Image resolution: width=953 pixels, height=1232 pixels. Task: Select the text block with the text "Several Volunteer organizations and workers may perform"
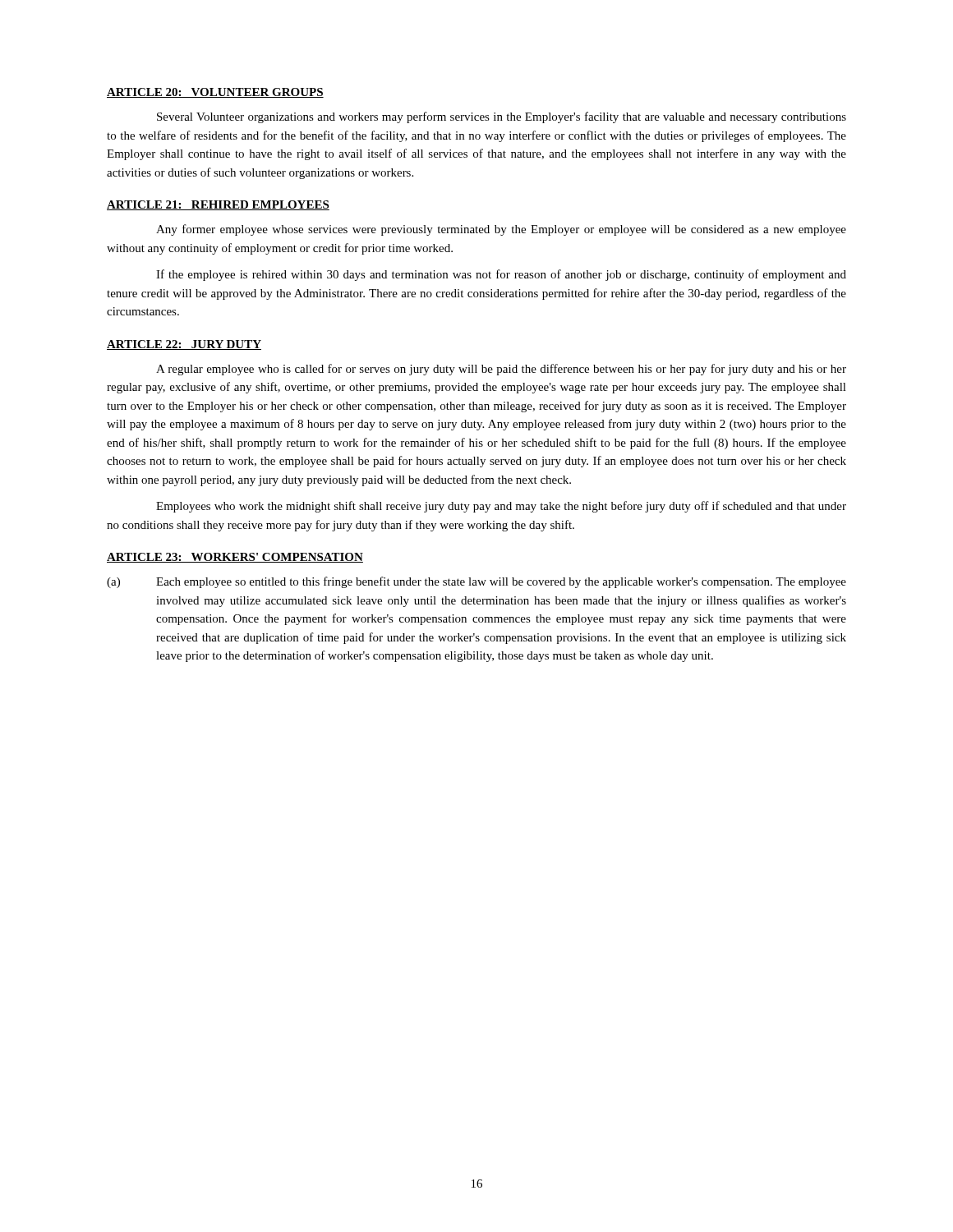[476, 145]
